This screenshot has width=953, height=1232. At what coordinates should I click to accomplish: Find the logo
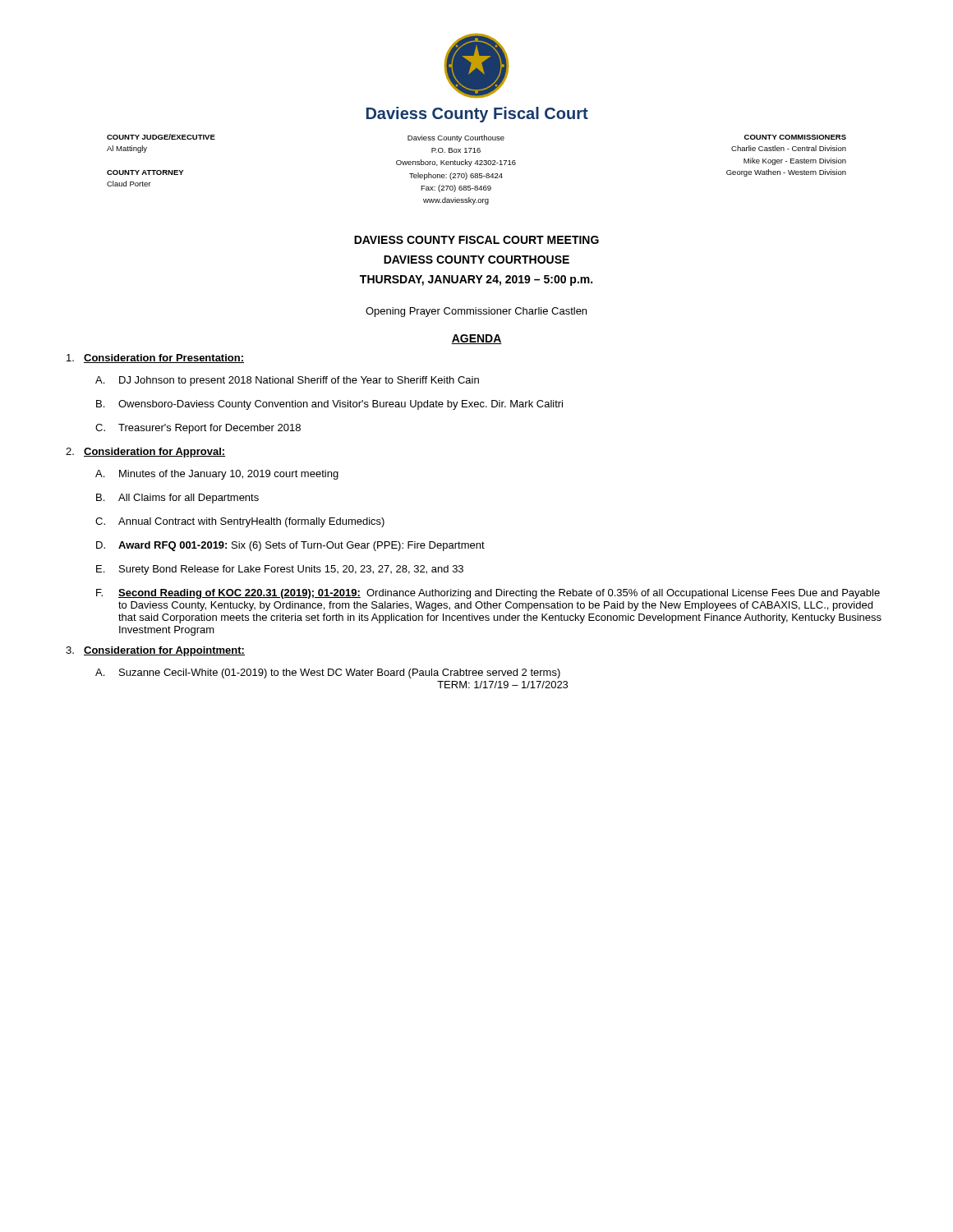[x=476, y=67]
